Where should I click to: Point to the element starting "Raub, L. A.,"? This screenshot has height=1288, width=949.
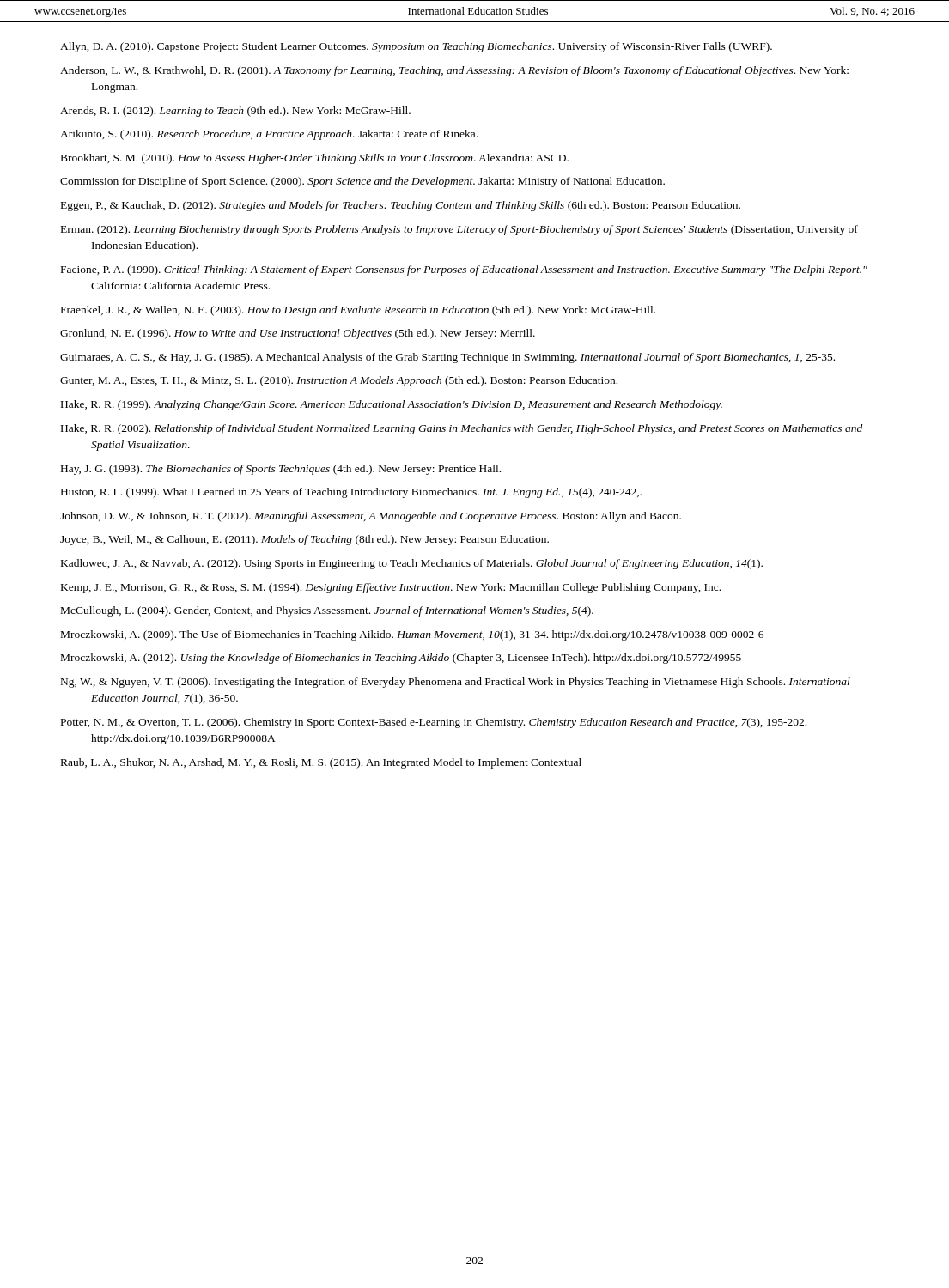click(x=321, y=762)
